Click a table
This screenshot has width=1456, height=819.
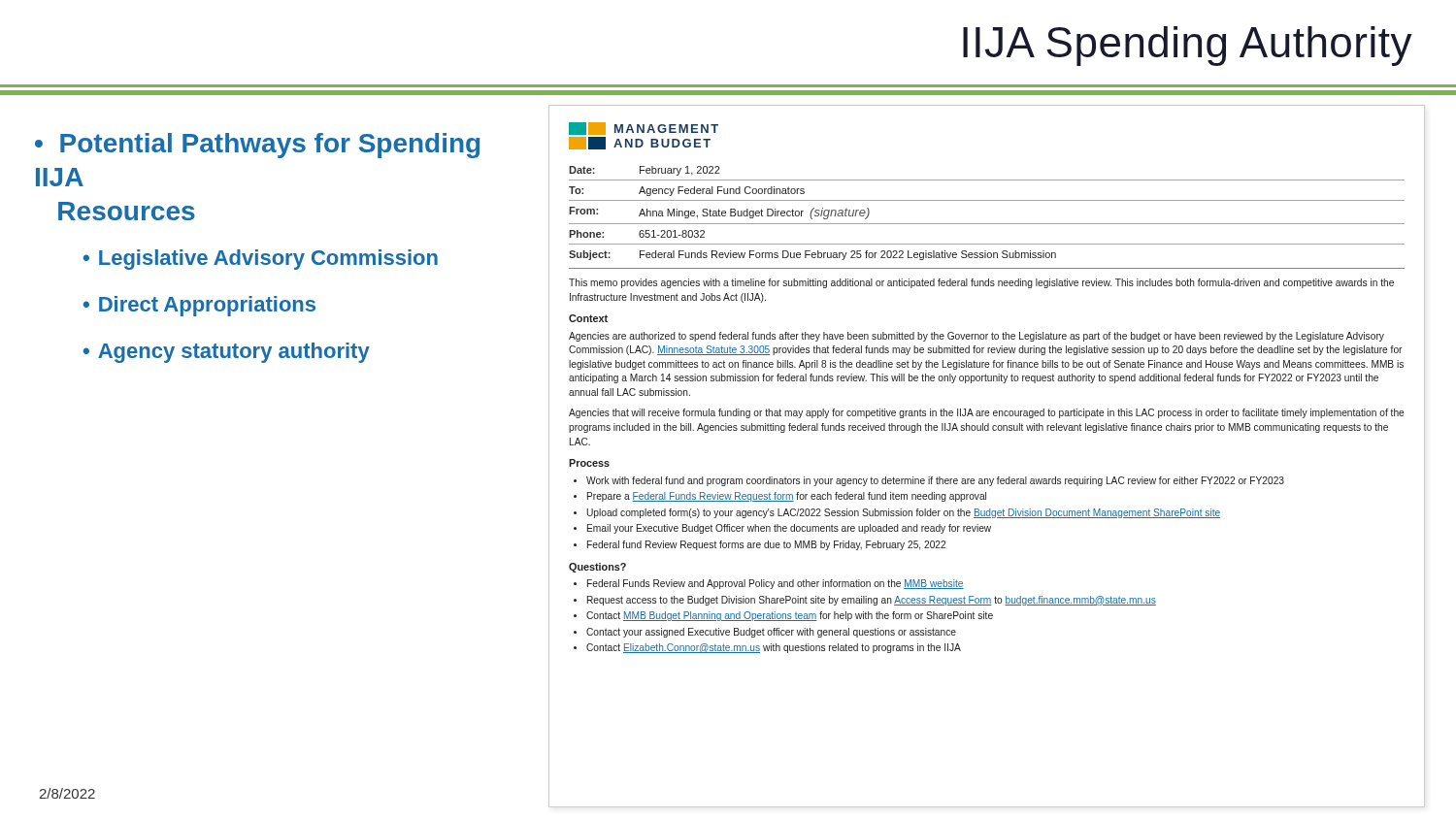coord(987,212)
